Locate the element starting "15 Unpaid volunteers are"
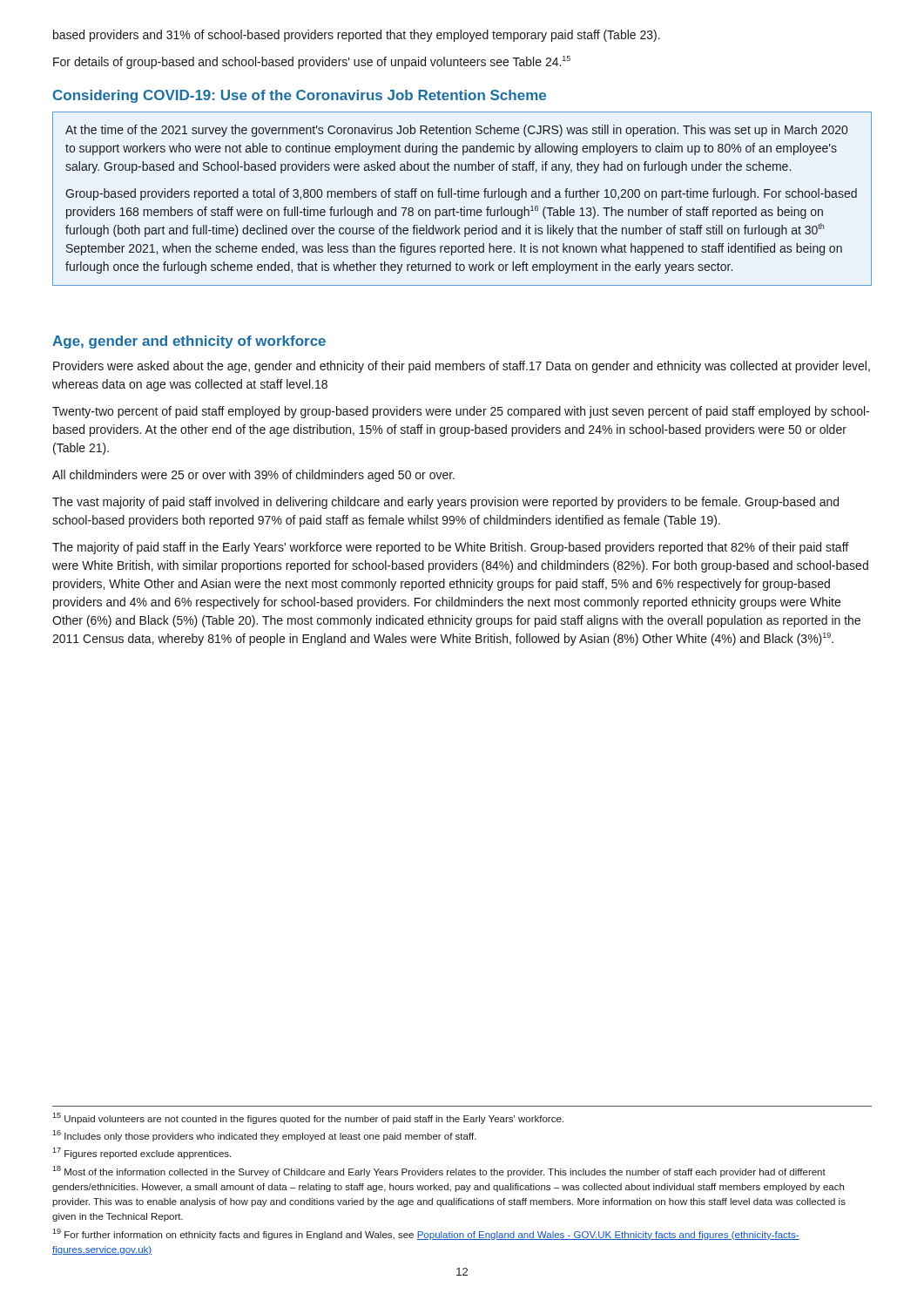Viewport: 924px width, 1307px height. click(462, 1119)
